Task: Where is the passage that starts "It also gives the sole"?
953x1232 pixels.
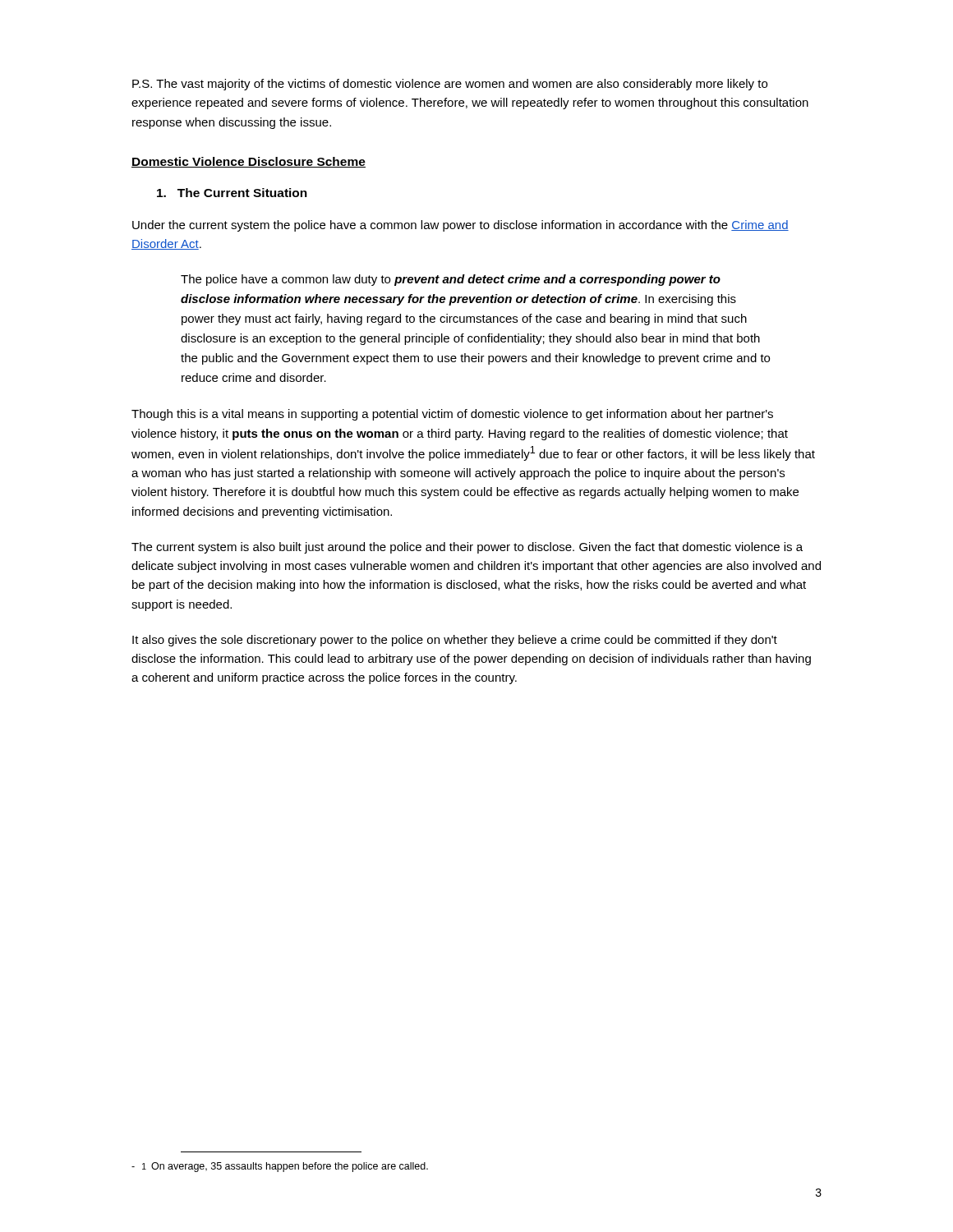Action: coord(471,658)
